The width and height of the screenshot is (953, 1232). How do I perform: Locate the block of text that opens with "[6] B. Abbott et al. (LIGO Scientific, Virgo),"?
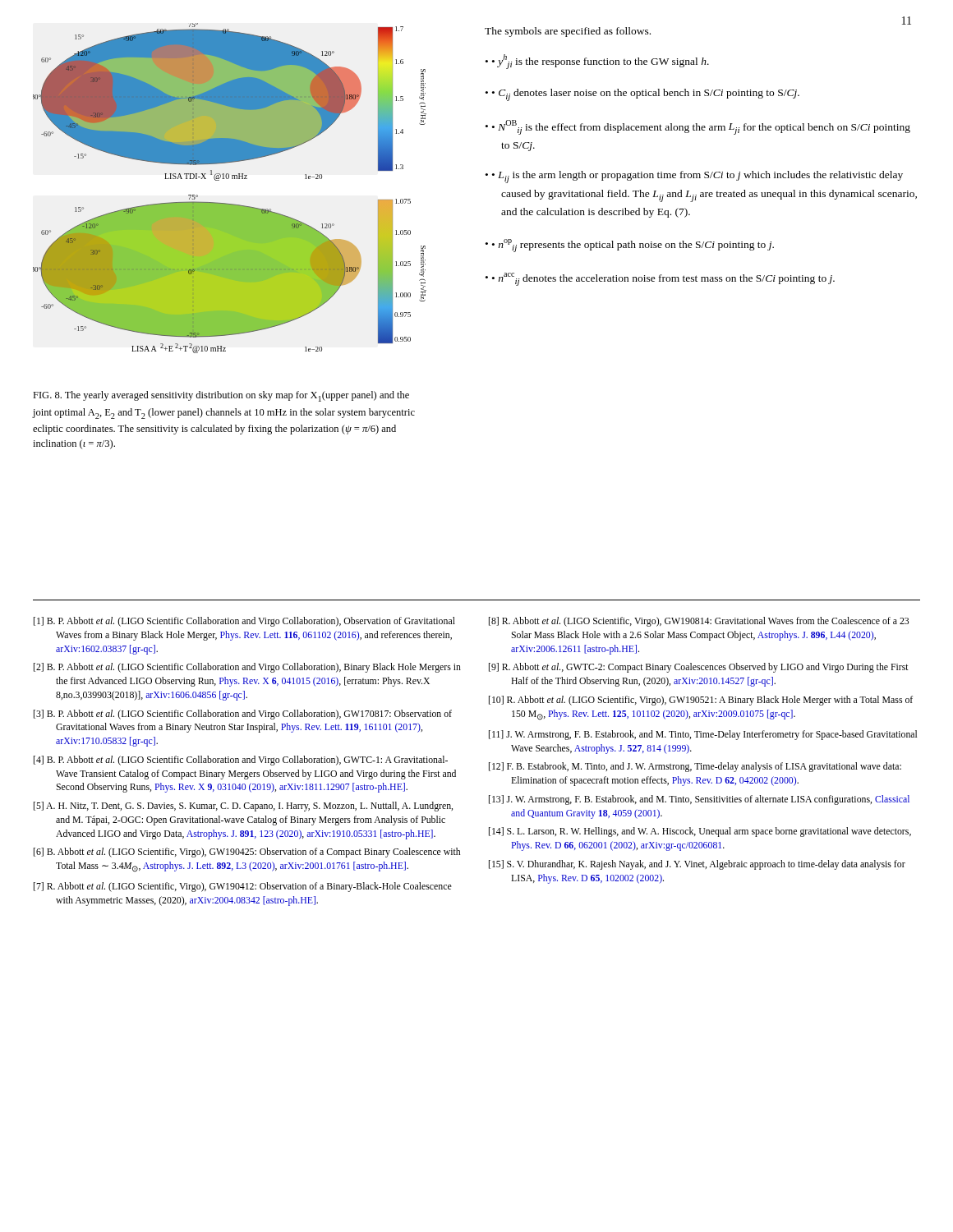(x=247, y=860)
